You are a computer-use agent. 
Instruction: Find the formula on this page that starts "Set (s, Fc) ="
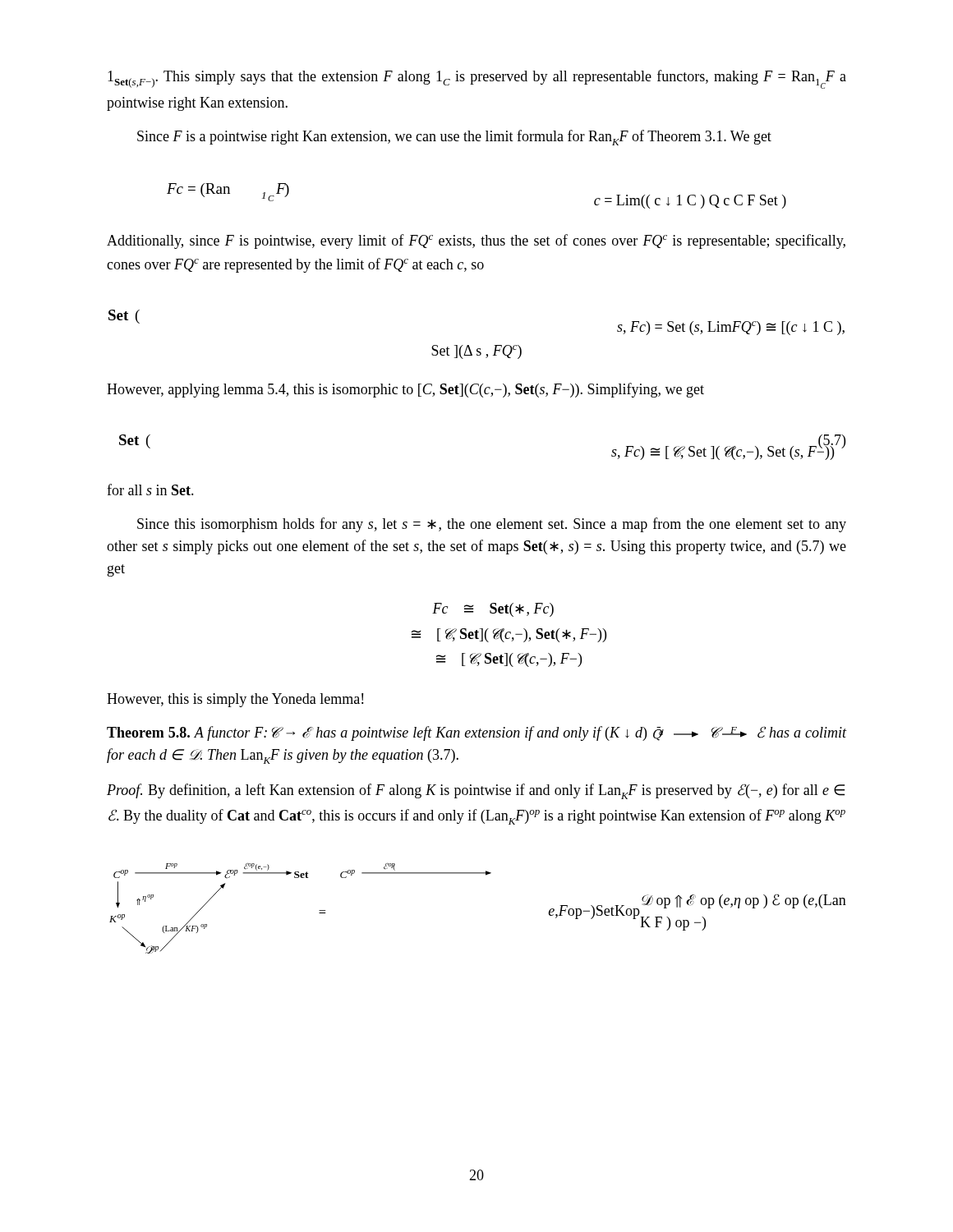[112, 320]
